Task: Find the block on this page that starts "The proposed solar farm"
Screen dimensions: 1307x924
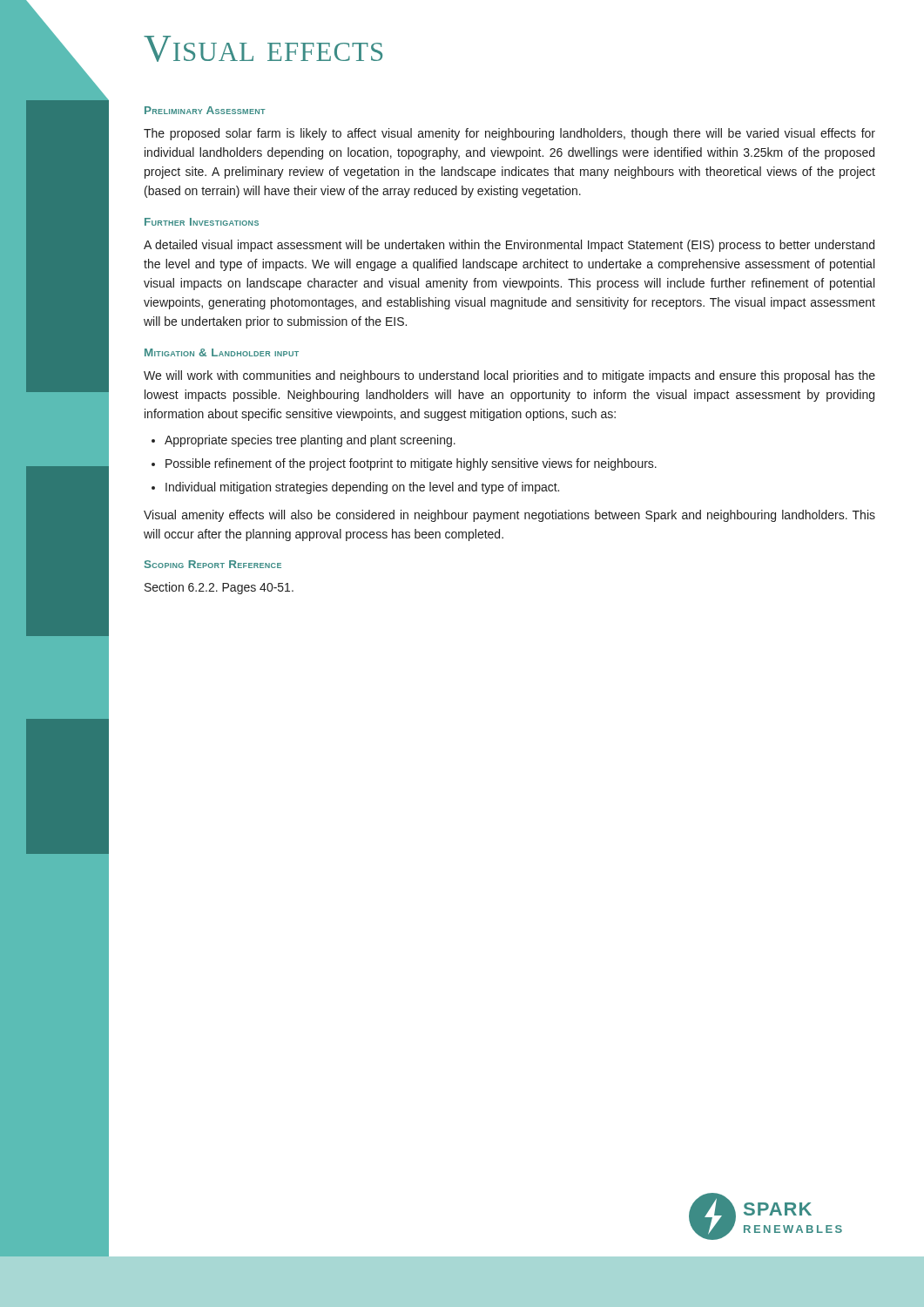Action: (x=509, y=162)
